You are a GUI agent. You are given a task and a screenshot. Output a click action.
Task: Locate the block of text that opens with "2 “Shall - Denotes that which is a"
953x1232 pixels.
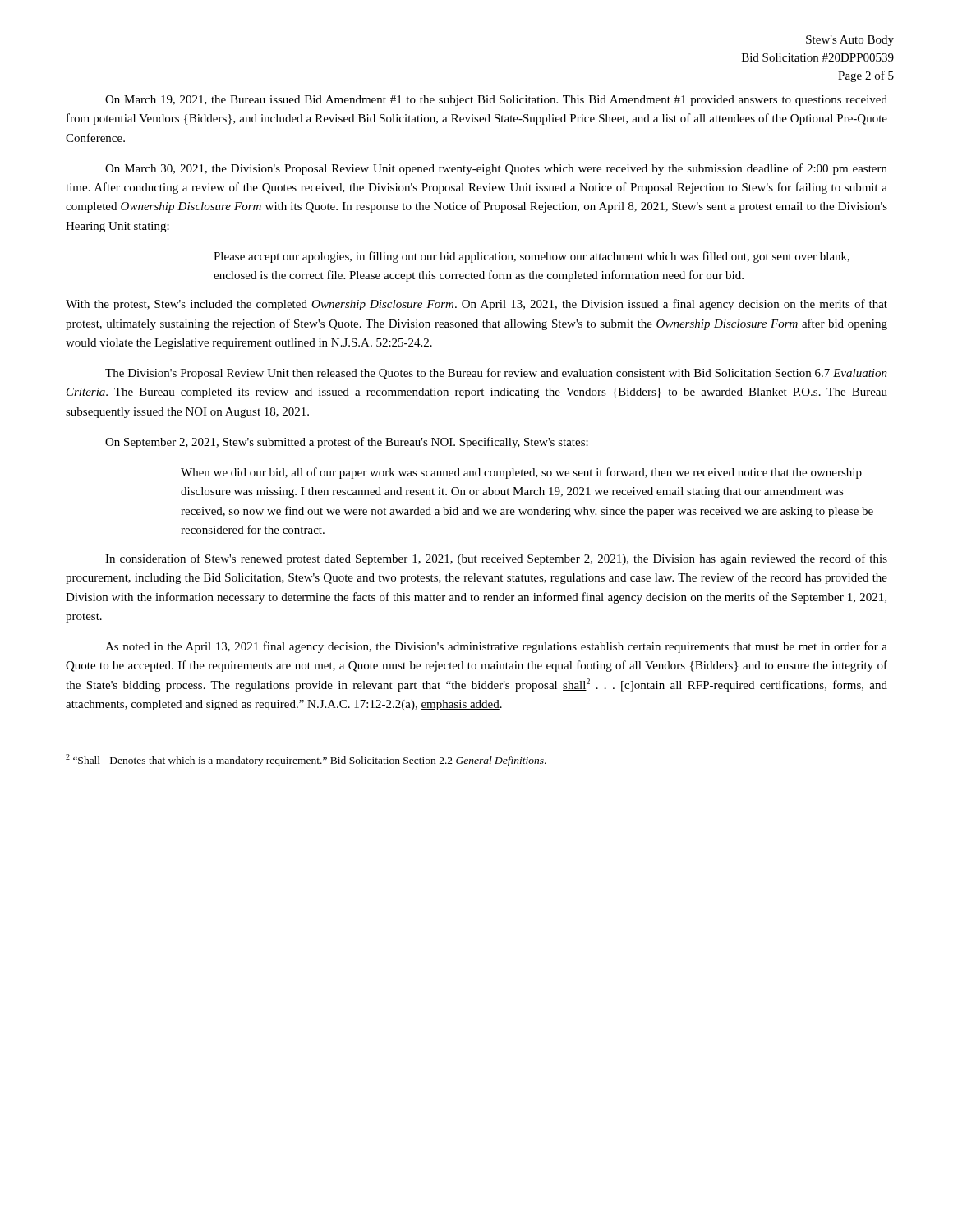tap(306, 759)
